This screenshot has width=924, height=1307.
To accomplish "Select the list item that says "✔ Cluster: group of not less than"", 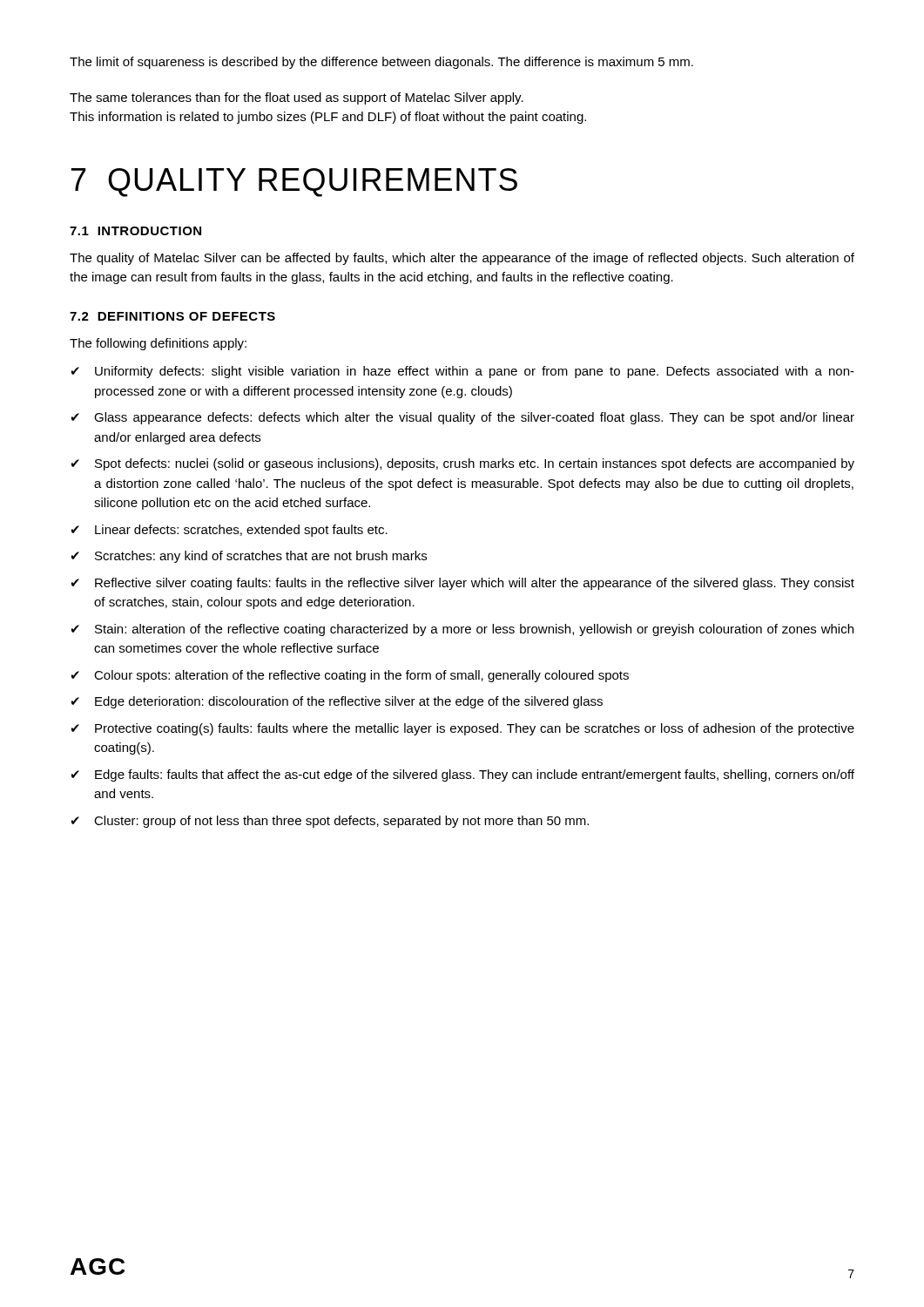I will pos(462,821).
